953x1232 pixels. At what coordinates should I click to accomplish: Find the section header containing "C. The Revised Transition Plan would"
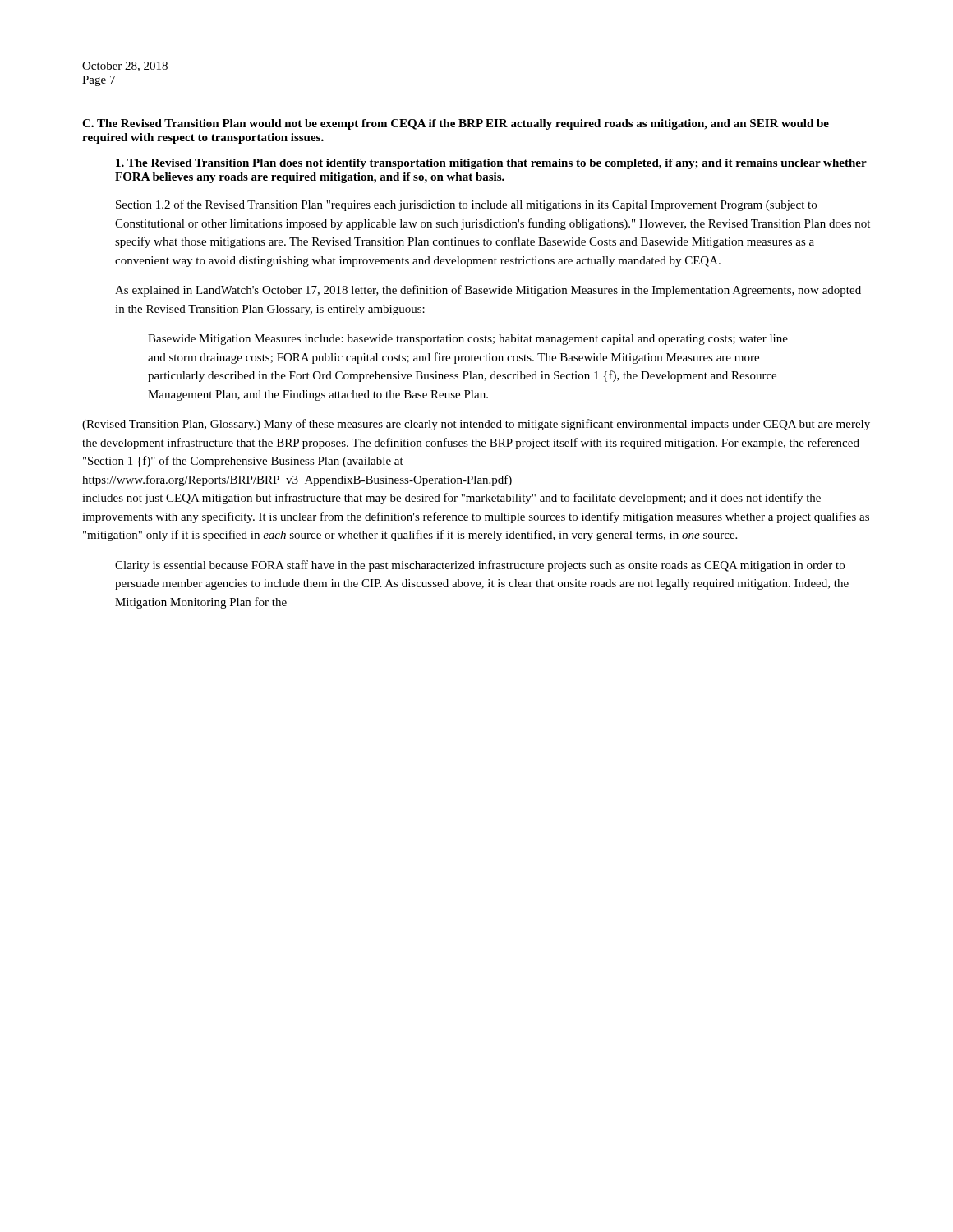click(456, 130)
